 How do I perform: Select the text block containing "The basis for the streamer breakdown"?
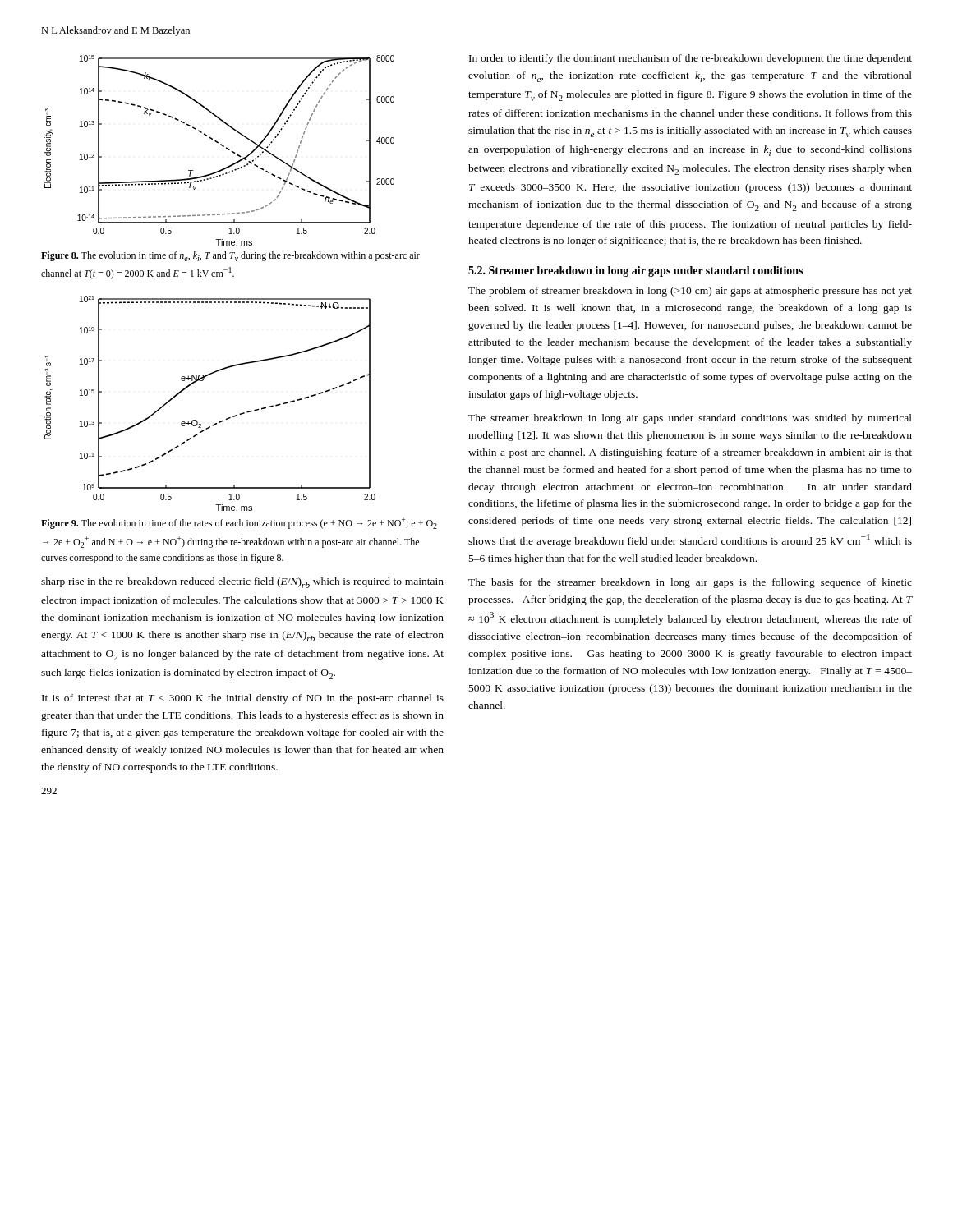(690, 643)
